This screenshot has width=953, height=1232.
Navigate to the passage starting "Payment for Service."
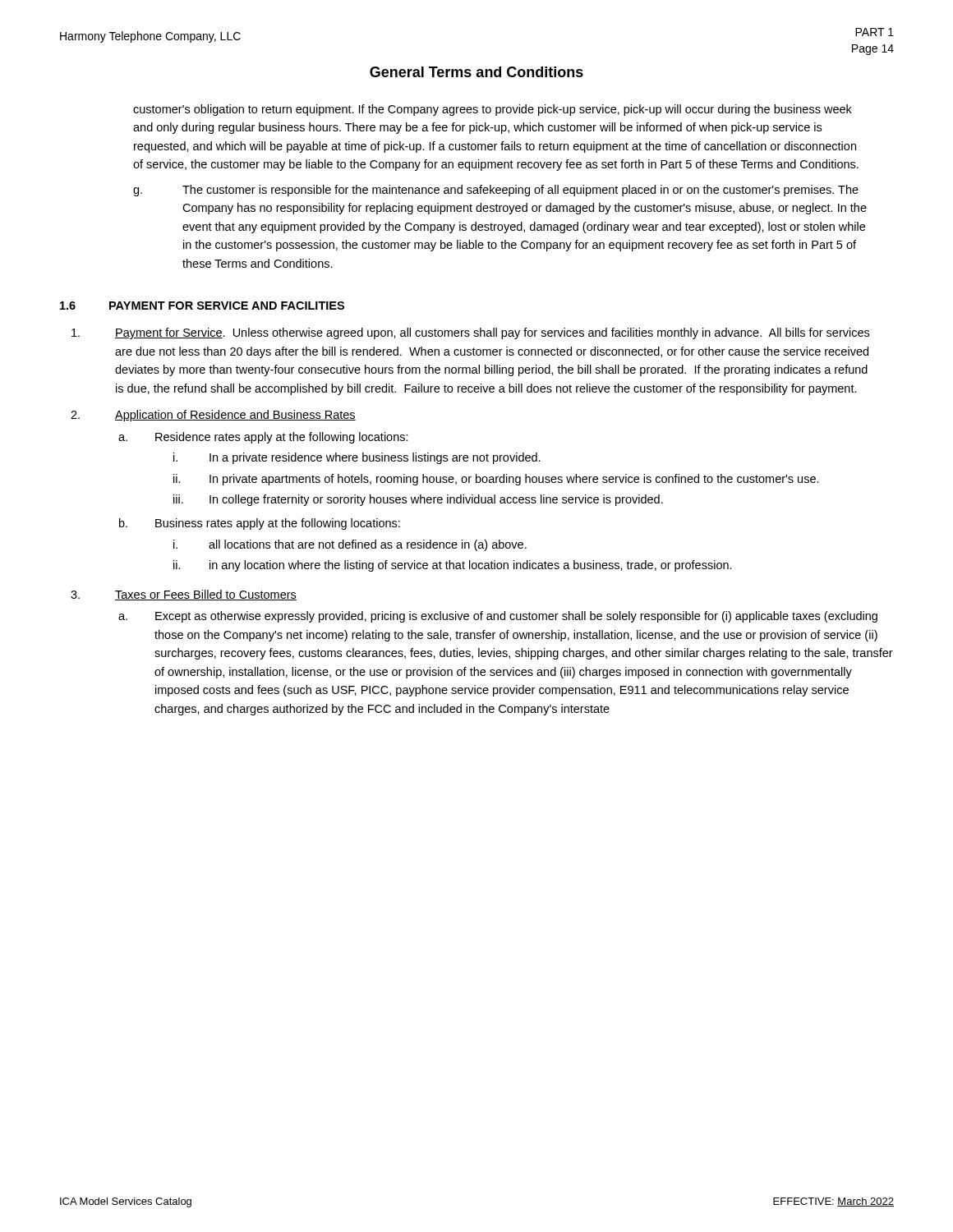(x=468, y=361)
